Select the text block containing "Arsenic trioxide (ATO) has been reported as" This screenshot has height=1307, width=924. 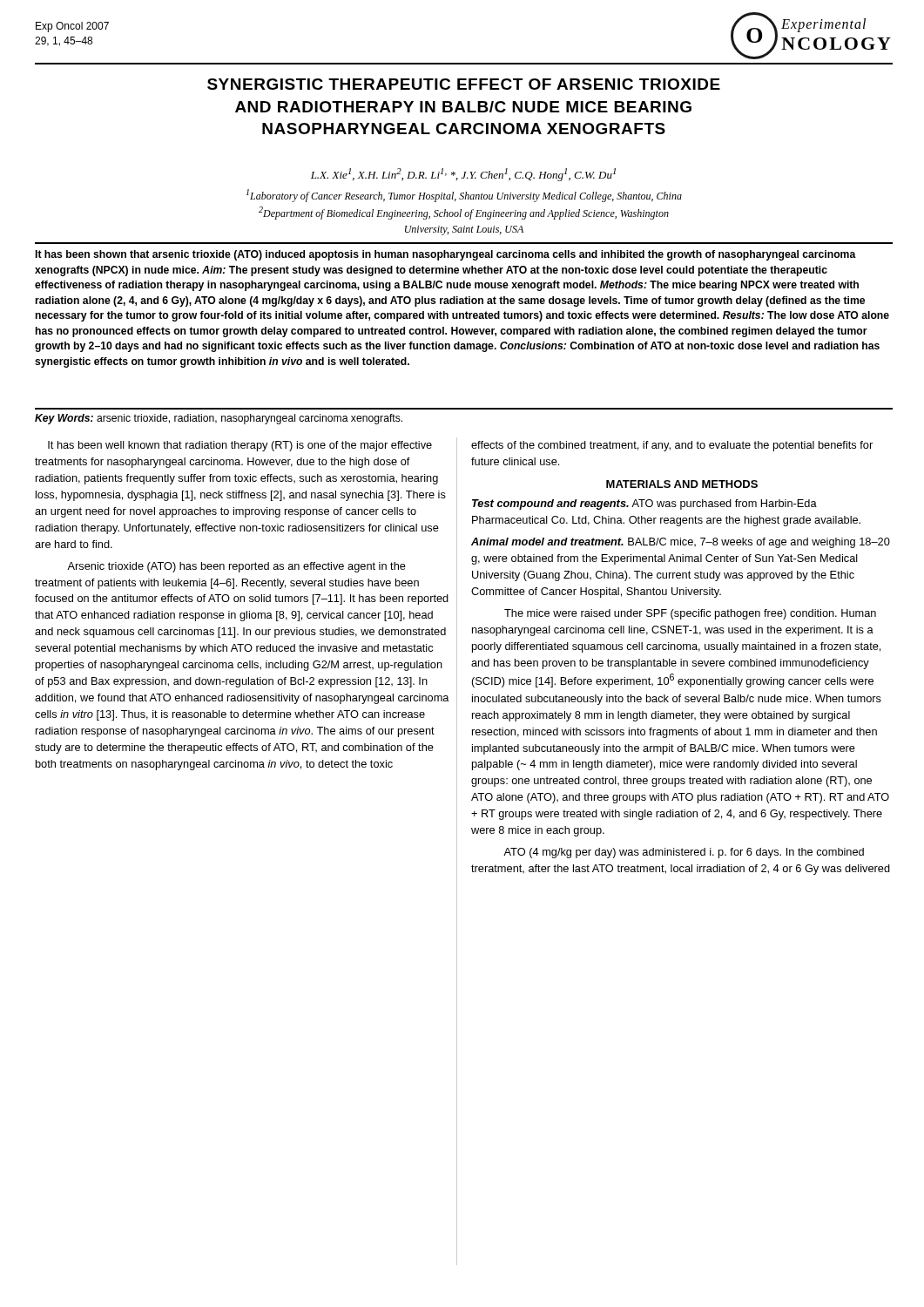[242, 665]
